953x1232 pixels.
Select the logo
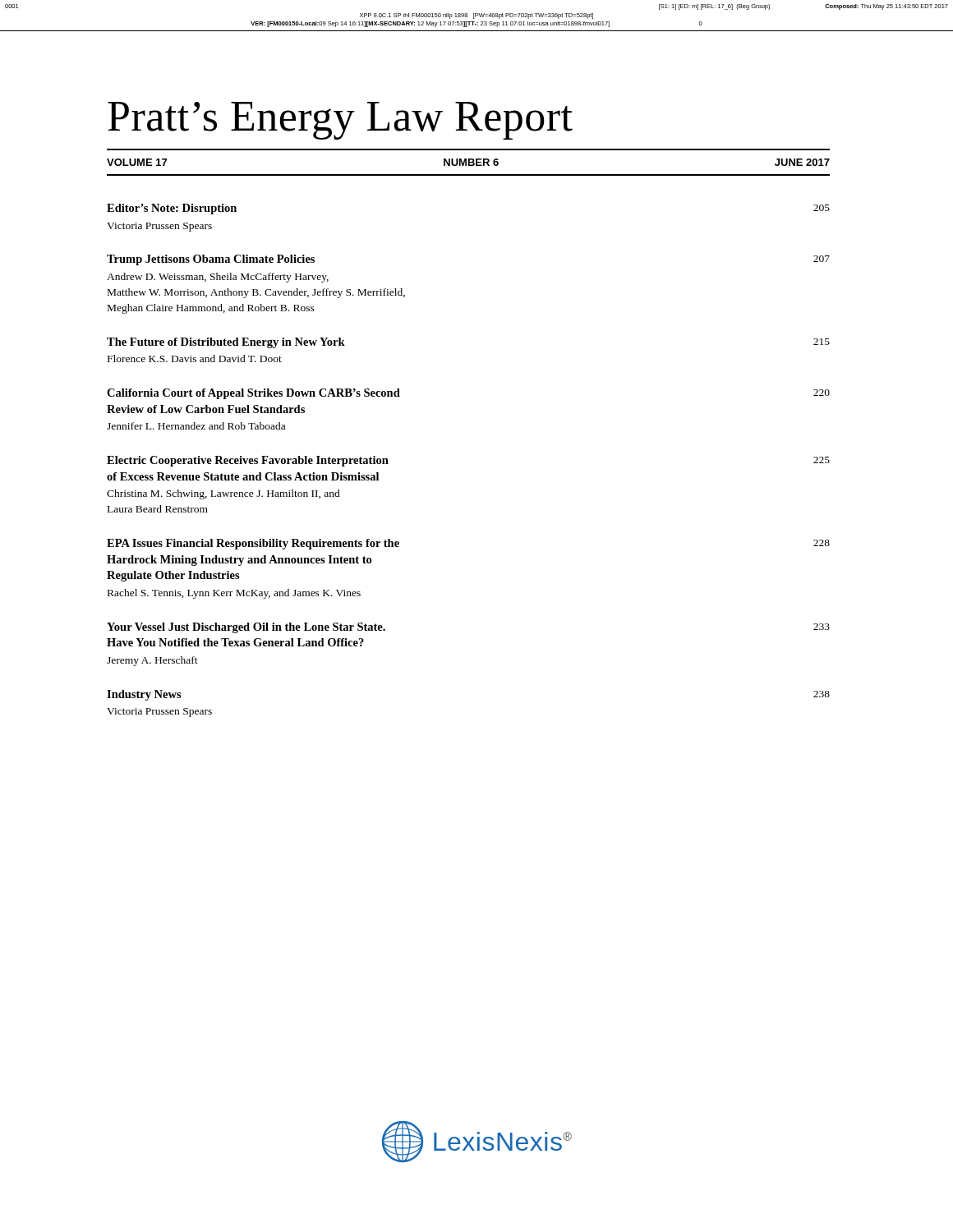point(476,1143)
